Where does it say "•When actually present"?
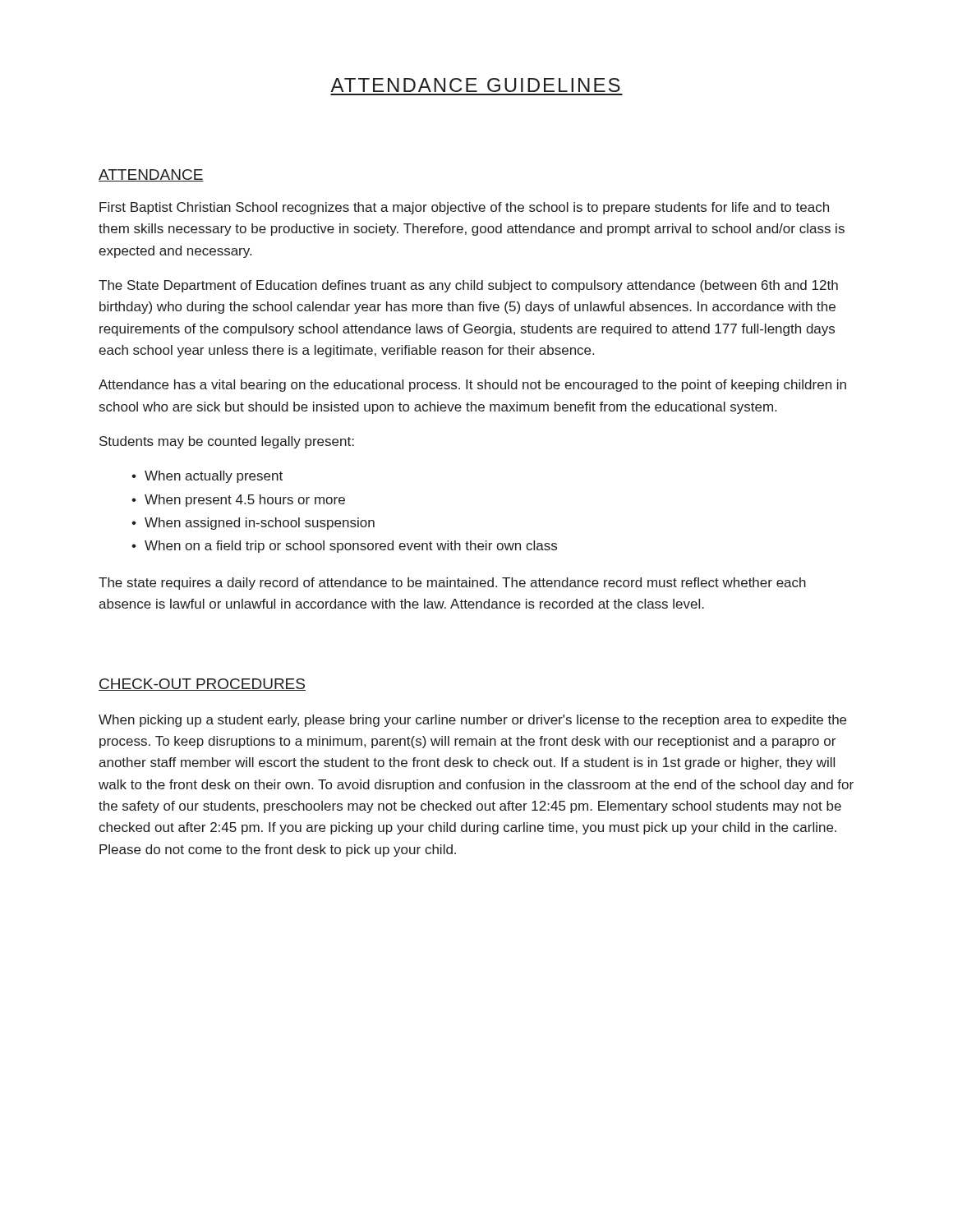The height and width of the screenshot is (1232, 953). point(207,477)
